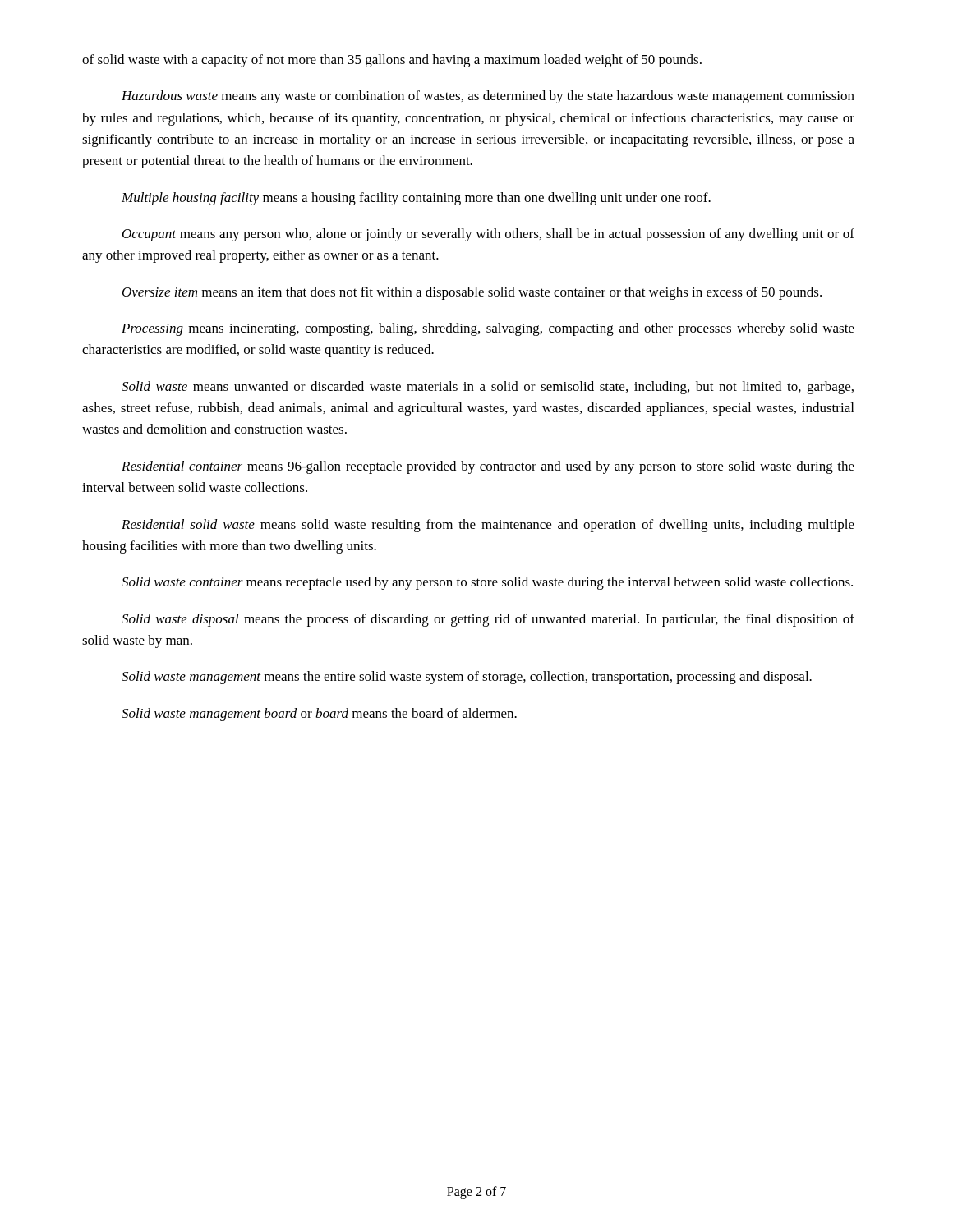The width and height of the screenshot is (953, 1232).
Task: Find the block on this page that starts "of solid waste"
Action: (392, 60)
